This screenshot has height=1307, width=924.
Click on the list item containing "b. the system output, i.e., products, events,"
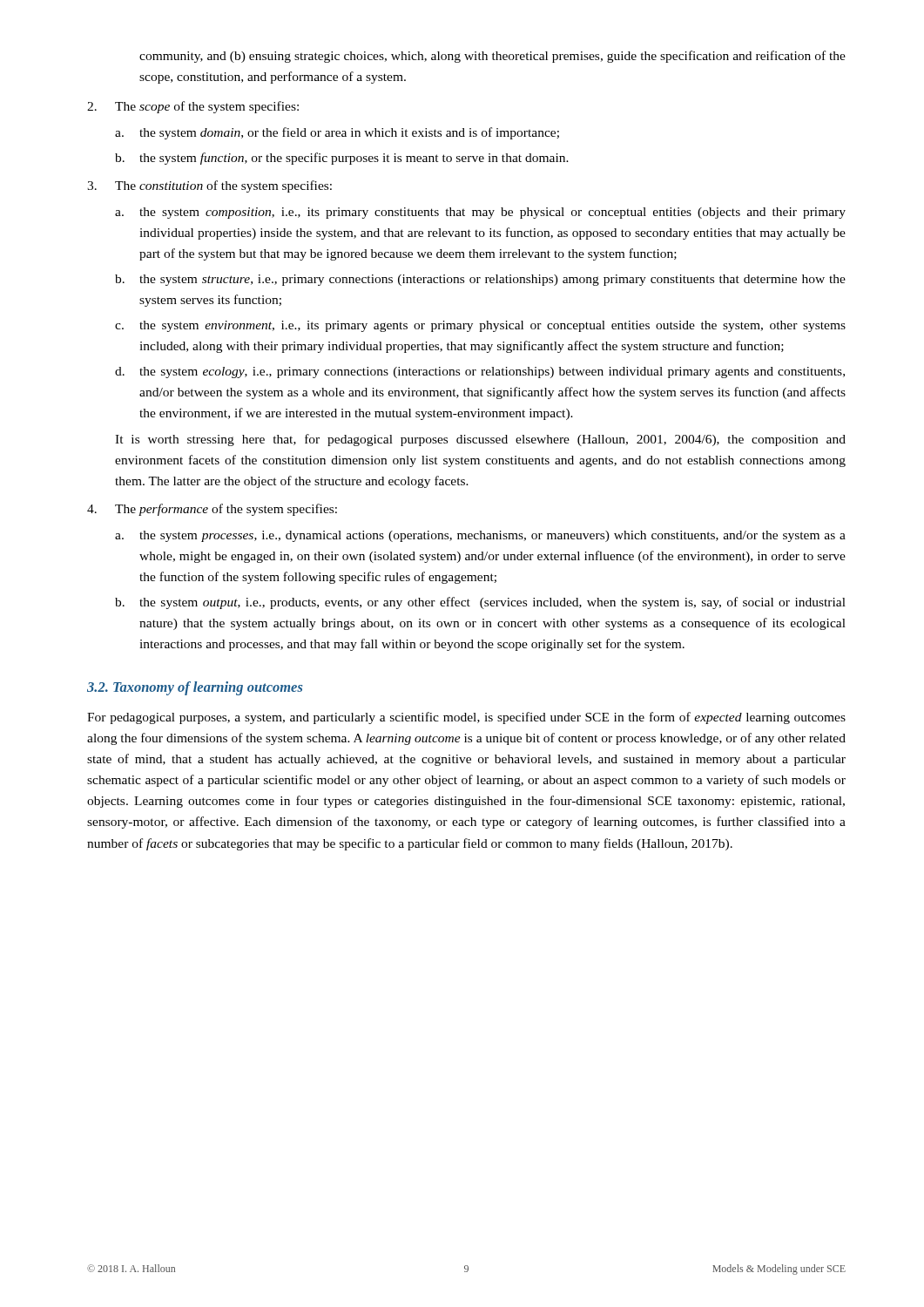[x=480, y=623]
